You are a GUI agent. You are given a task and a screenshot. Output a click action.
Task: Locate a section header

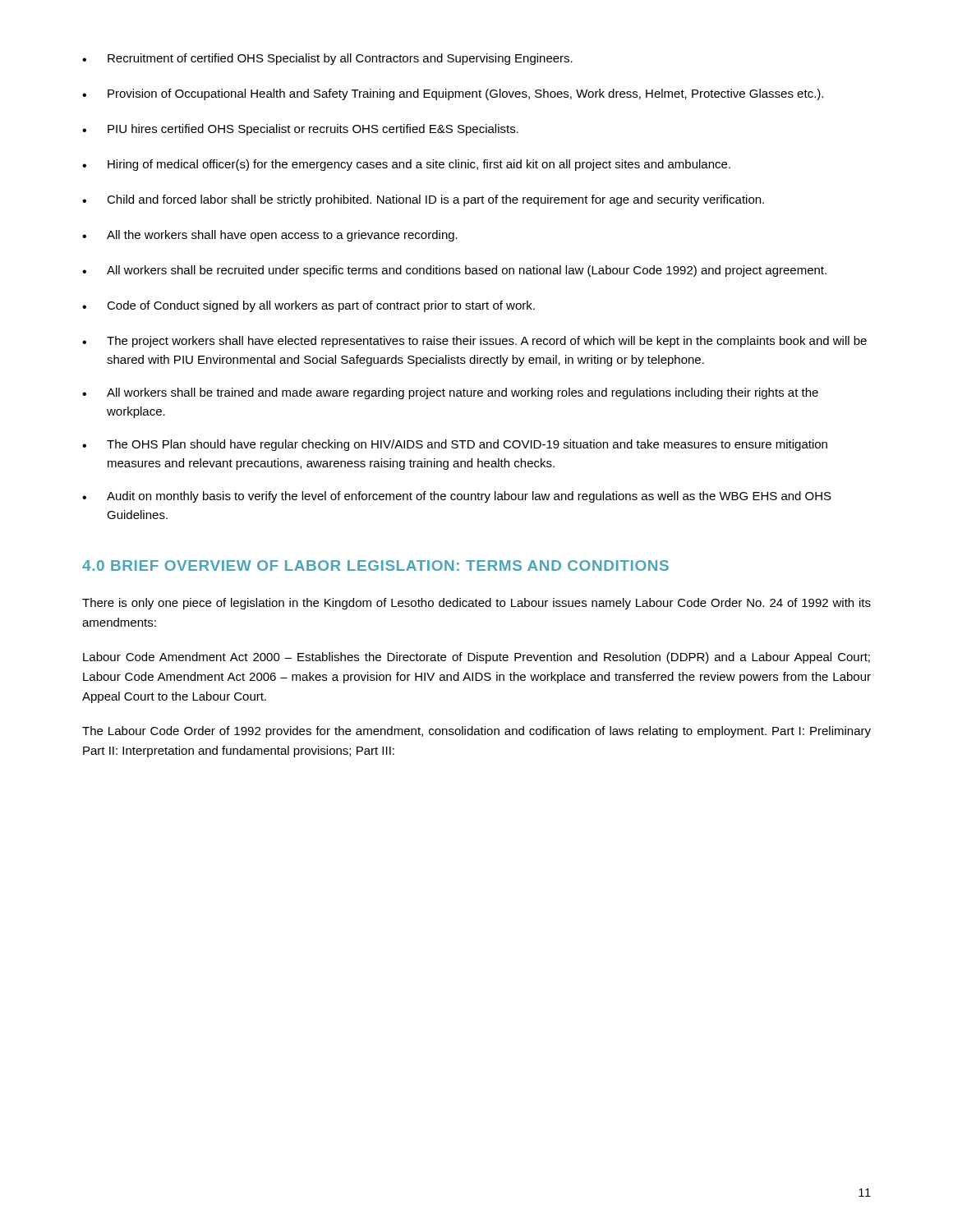(x=376, y=565)
